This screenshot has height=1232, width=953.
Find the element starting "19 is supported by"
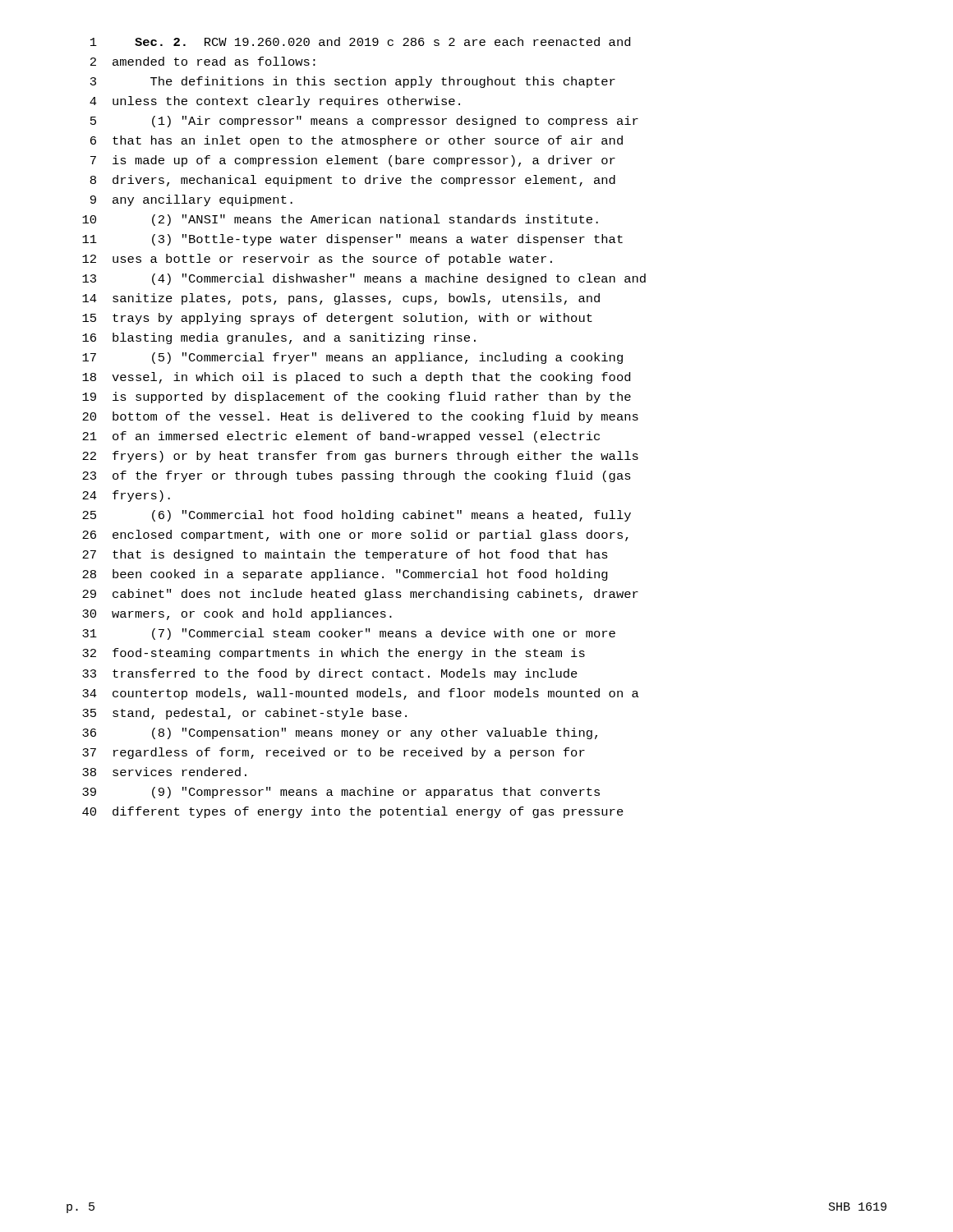(x=476, y=398)
